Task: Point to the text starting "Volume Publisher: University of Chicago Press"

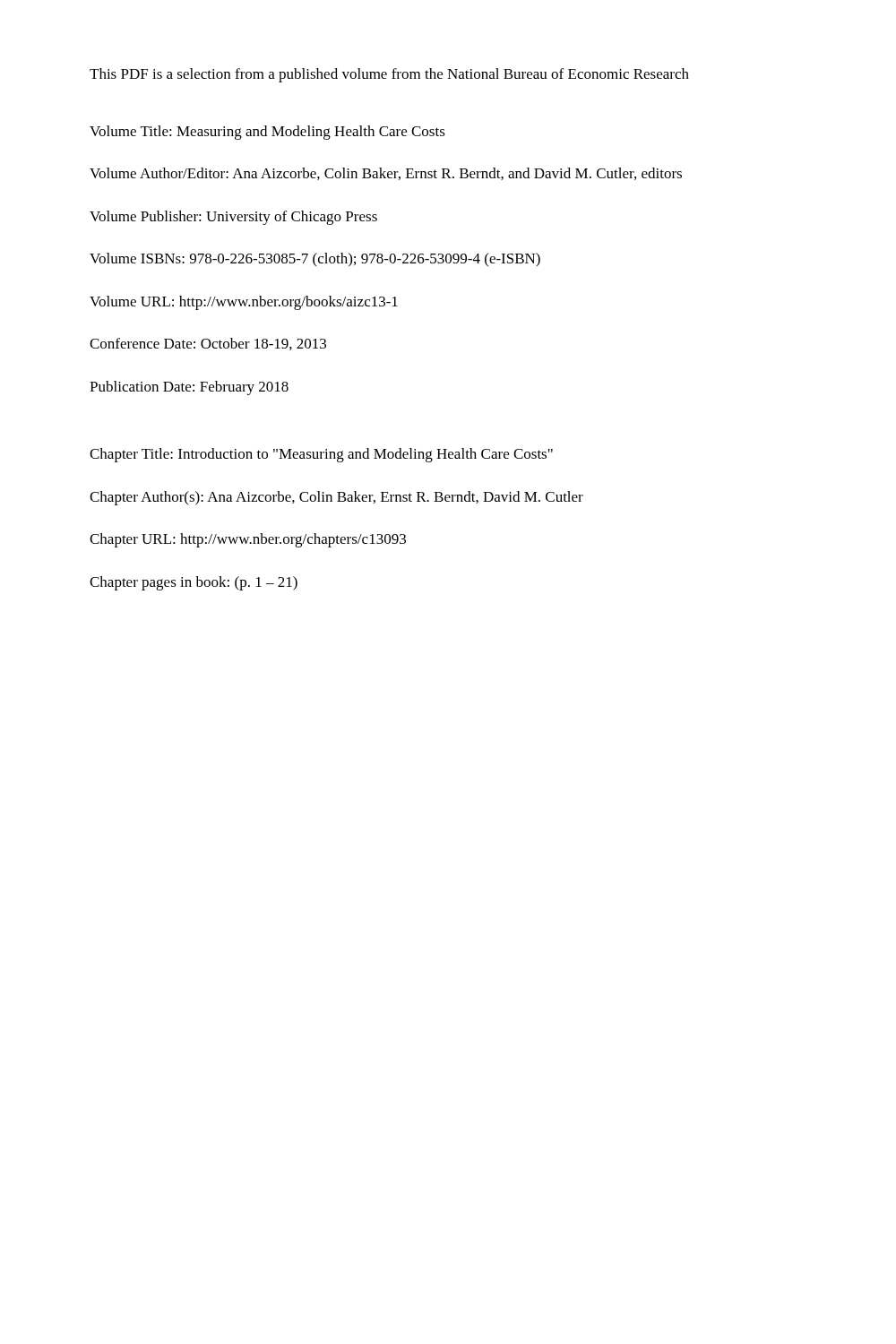Action: (233, 216)
